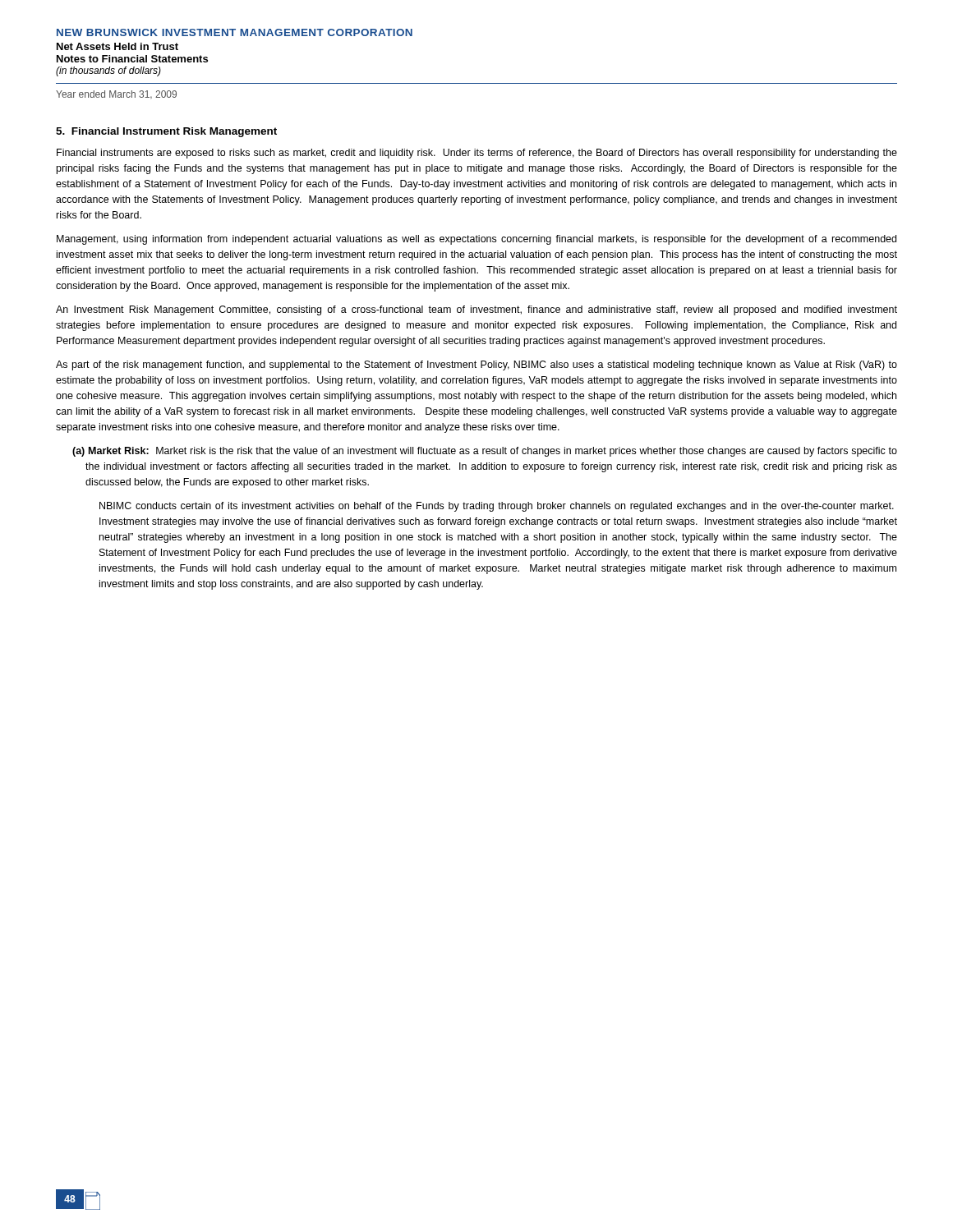Navigate to the text block starting "An Investment Risk Management Committee, consisting of a"
Screen dimensions: 1232x953
476,325
